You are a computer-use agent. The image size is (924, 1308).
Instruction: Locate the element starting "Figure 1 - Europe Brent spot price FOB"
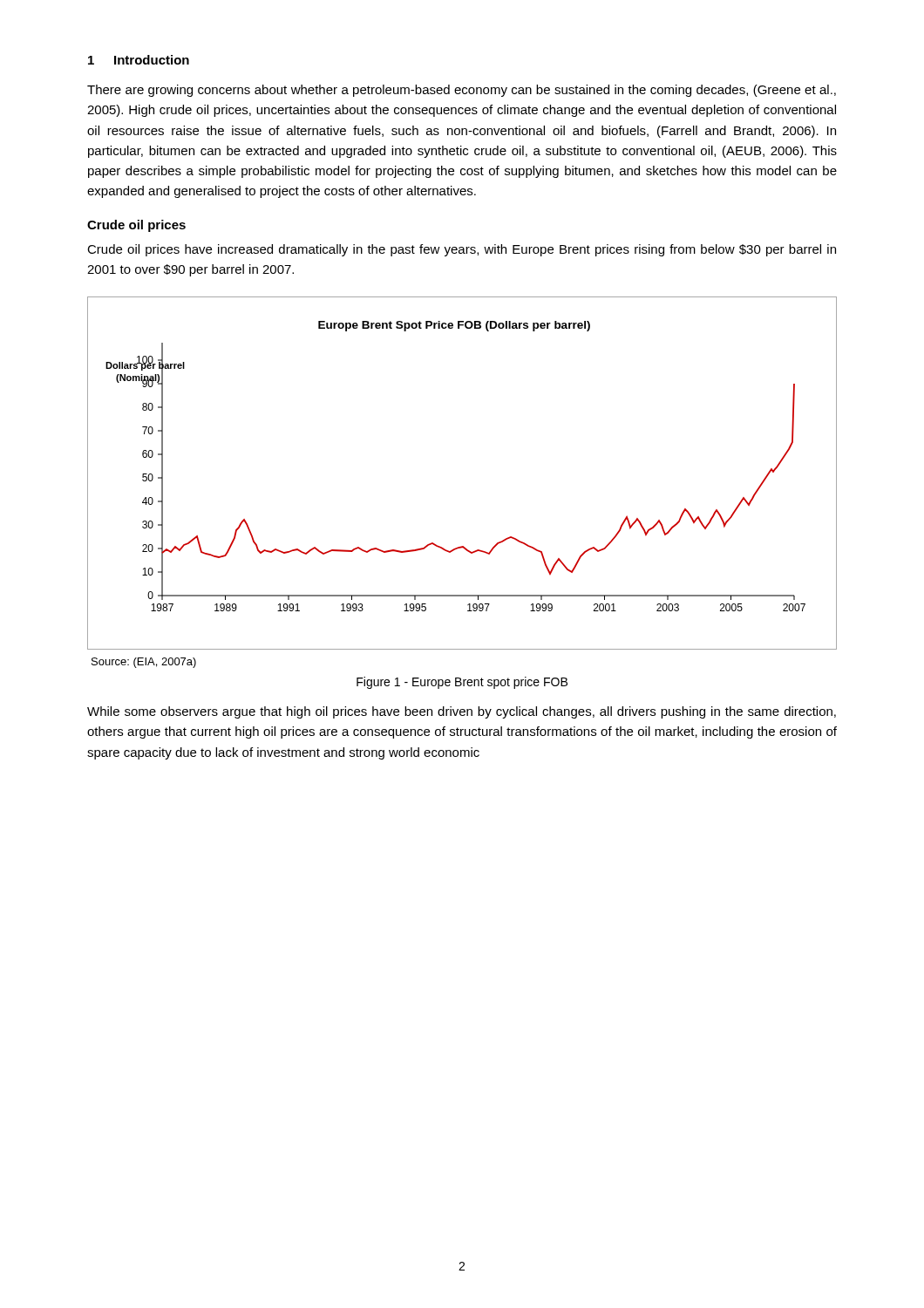[x=462, y=682]
